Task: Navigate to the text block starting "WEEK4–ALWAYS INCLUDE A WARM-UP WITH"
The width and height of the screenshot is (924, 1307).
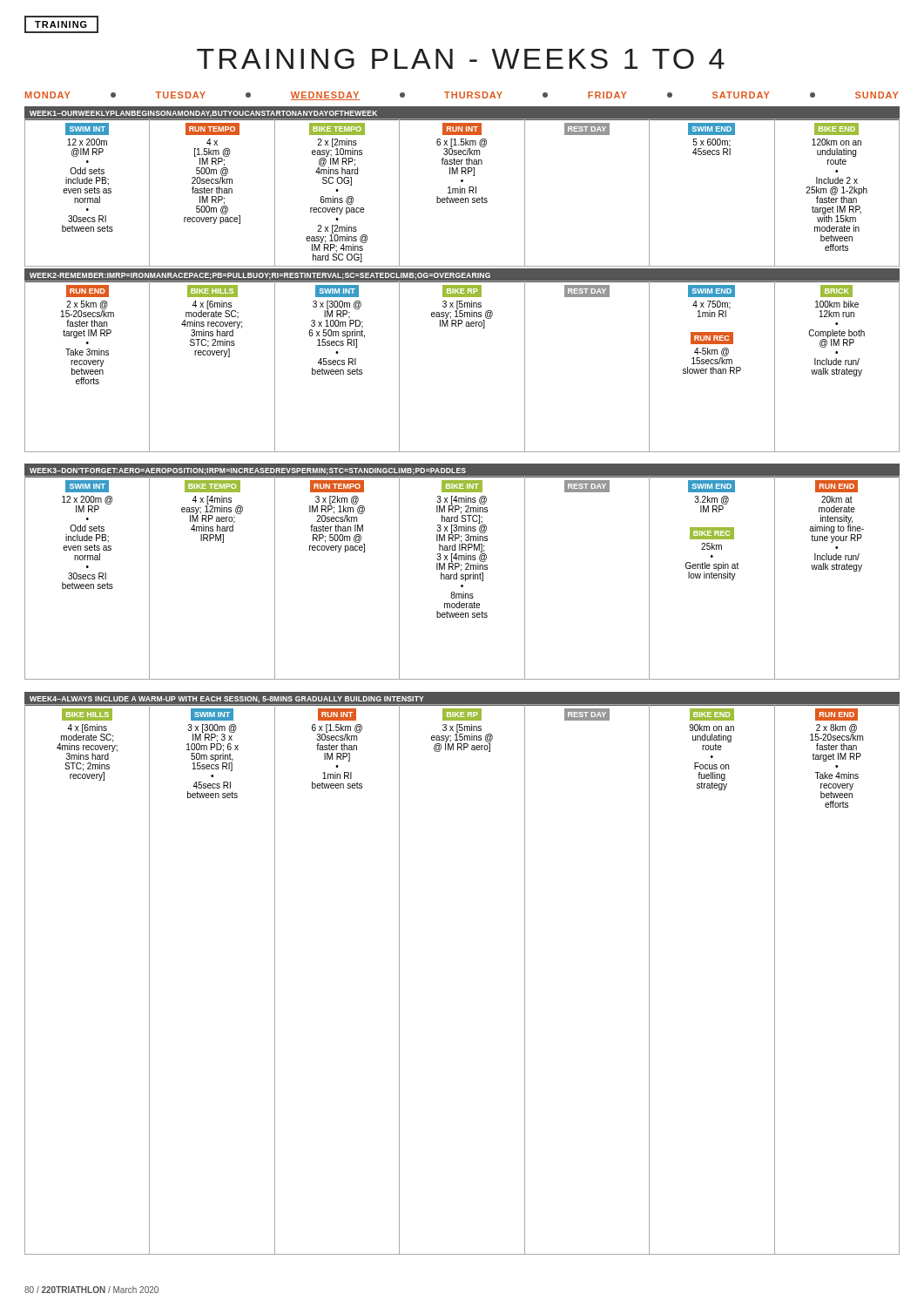Action: (x=227, y=699)
